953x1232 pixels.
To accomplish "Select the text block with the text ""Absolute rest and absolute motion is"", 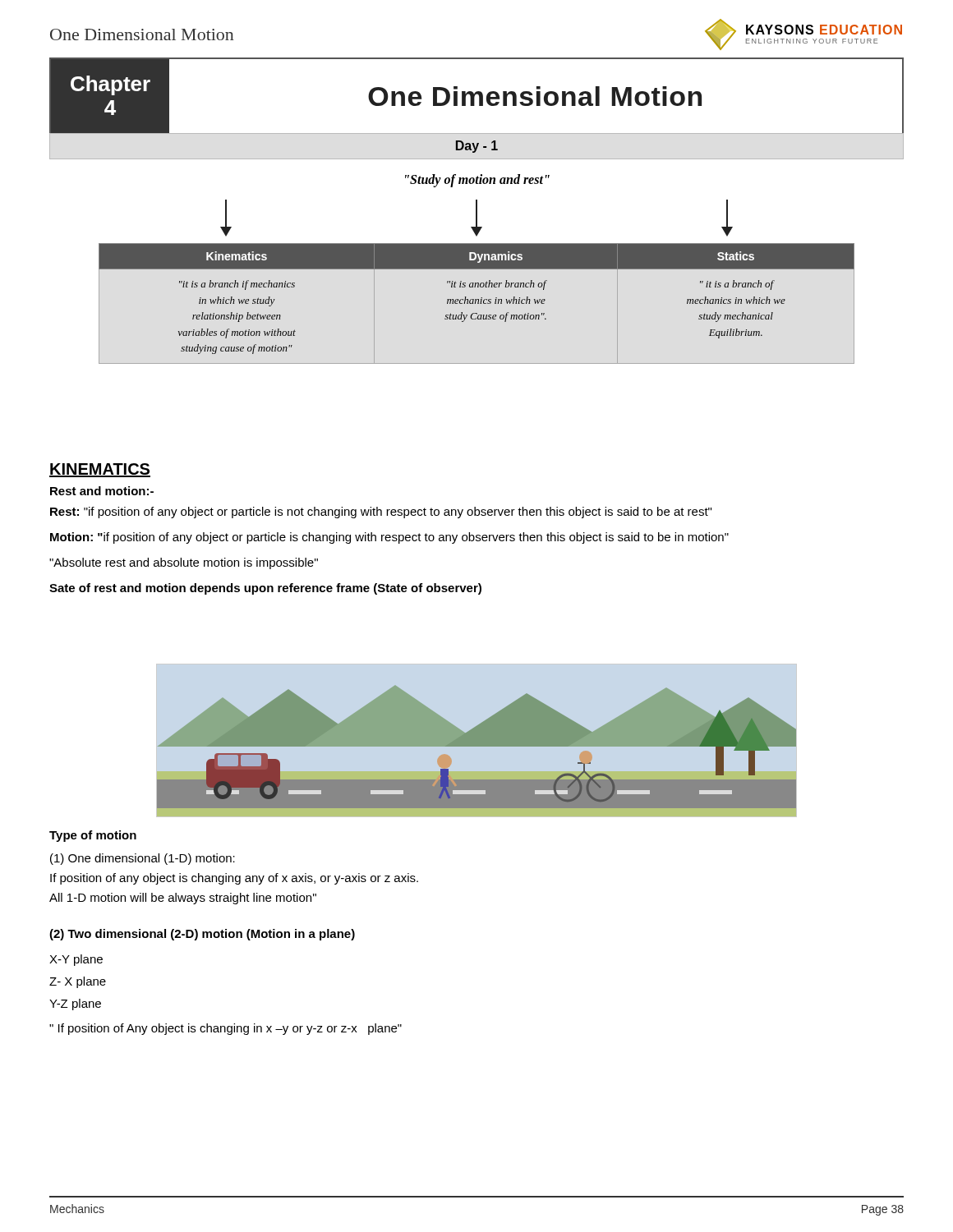I will pos(184,562).
